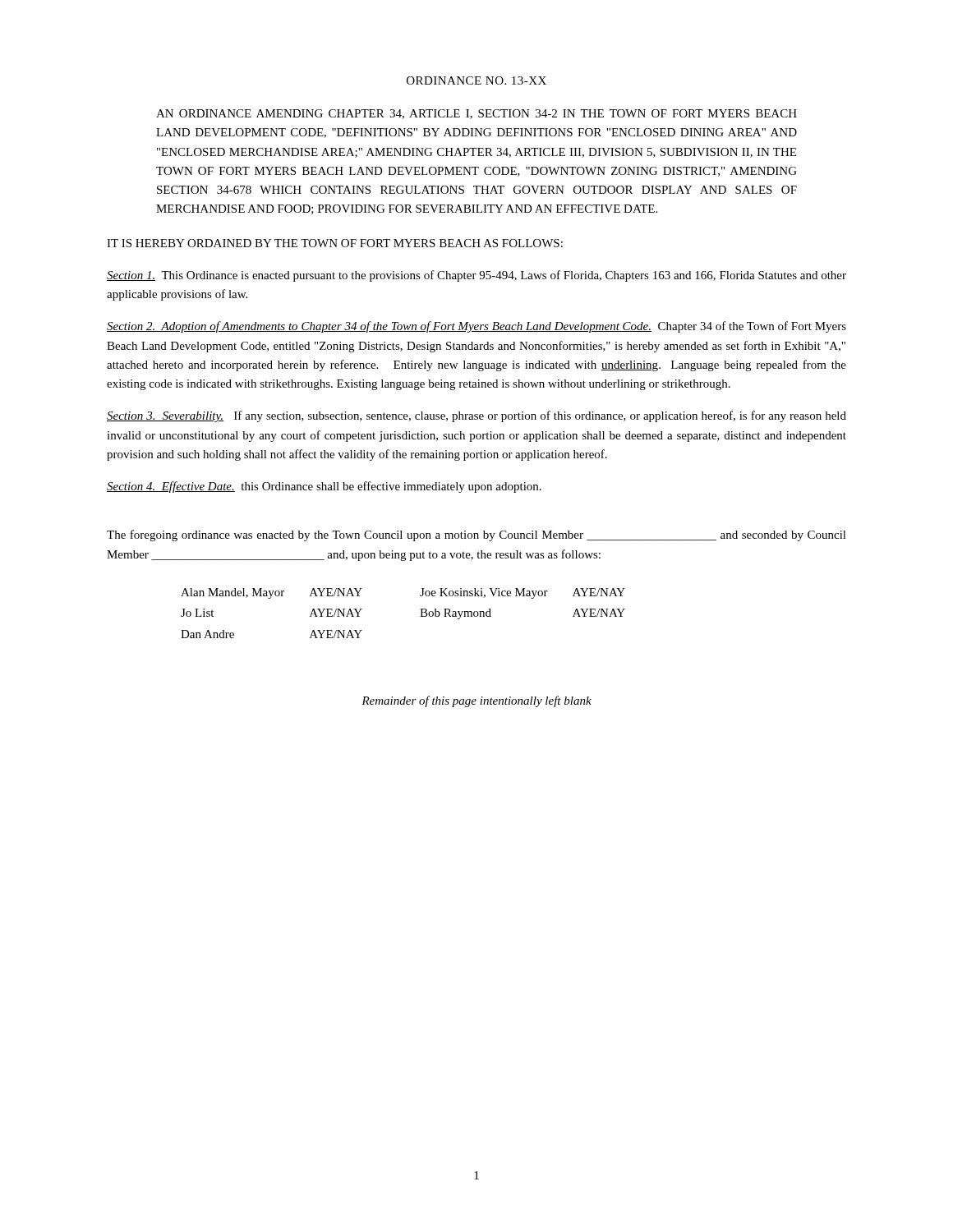Image resolution: width=953 pixels, height=1232 pixels.
Task: Where is the passage that starts "AN ORDINANCE AMENDING"?
Action: tap(476, 161)
